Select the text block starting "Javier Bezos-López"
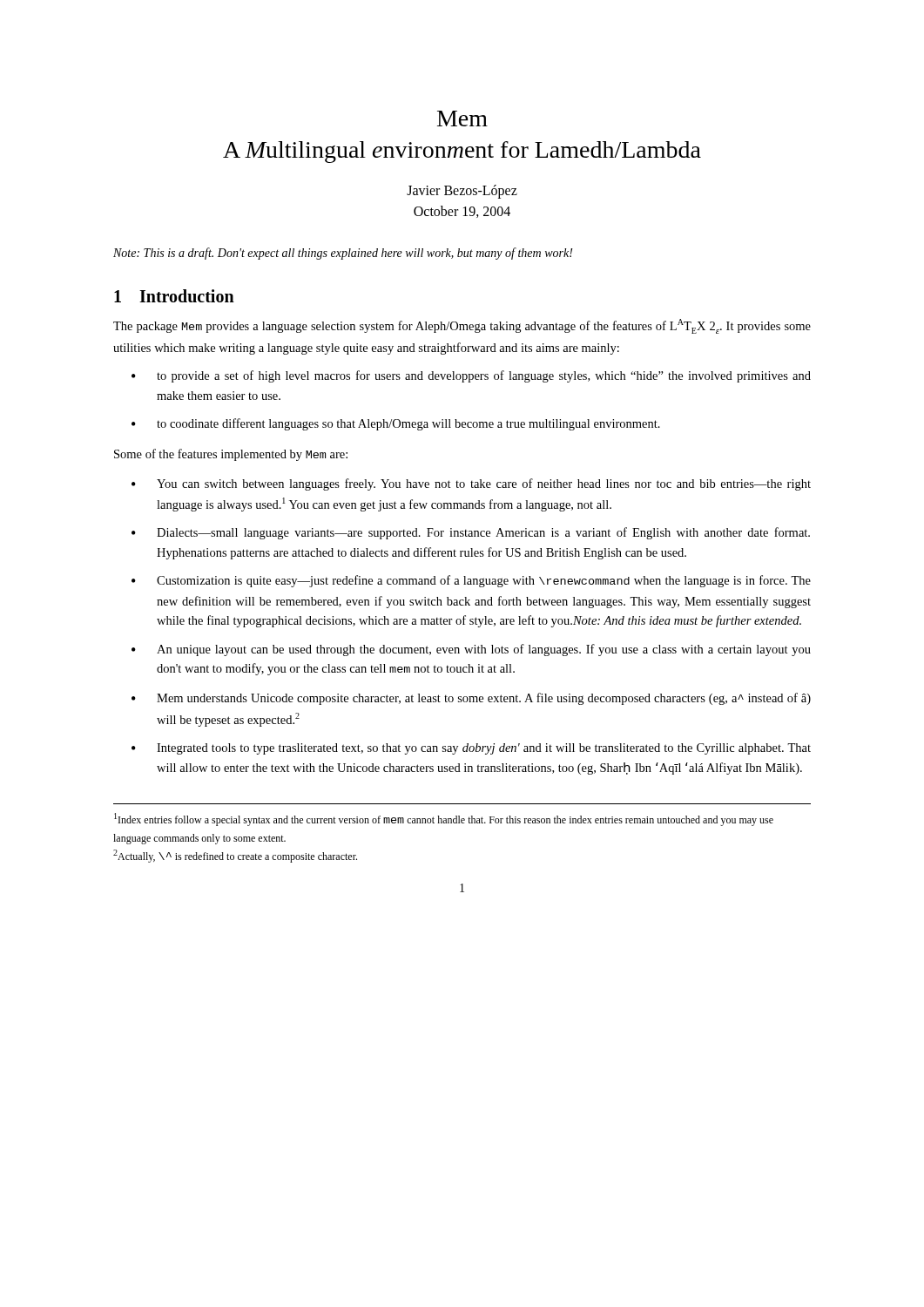Image resolution: width=924 pixels, height=1307 pixels. [x=462, y=190]
